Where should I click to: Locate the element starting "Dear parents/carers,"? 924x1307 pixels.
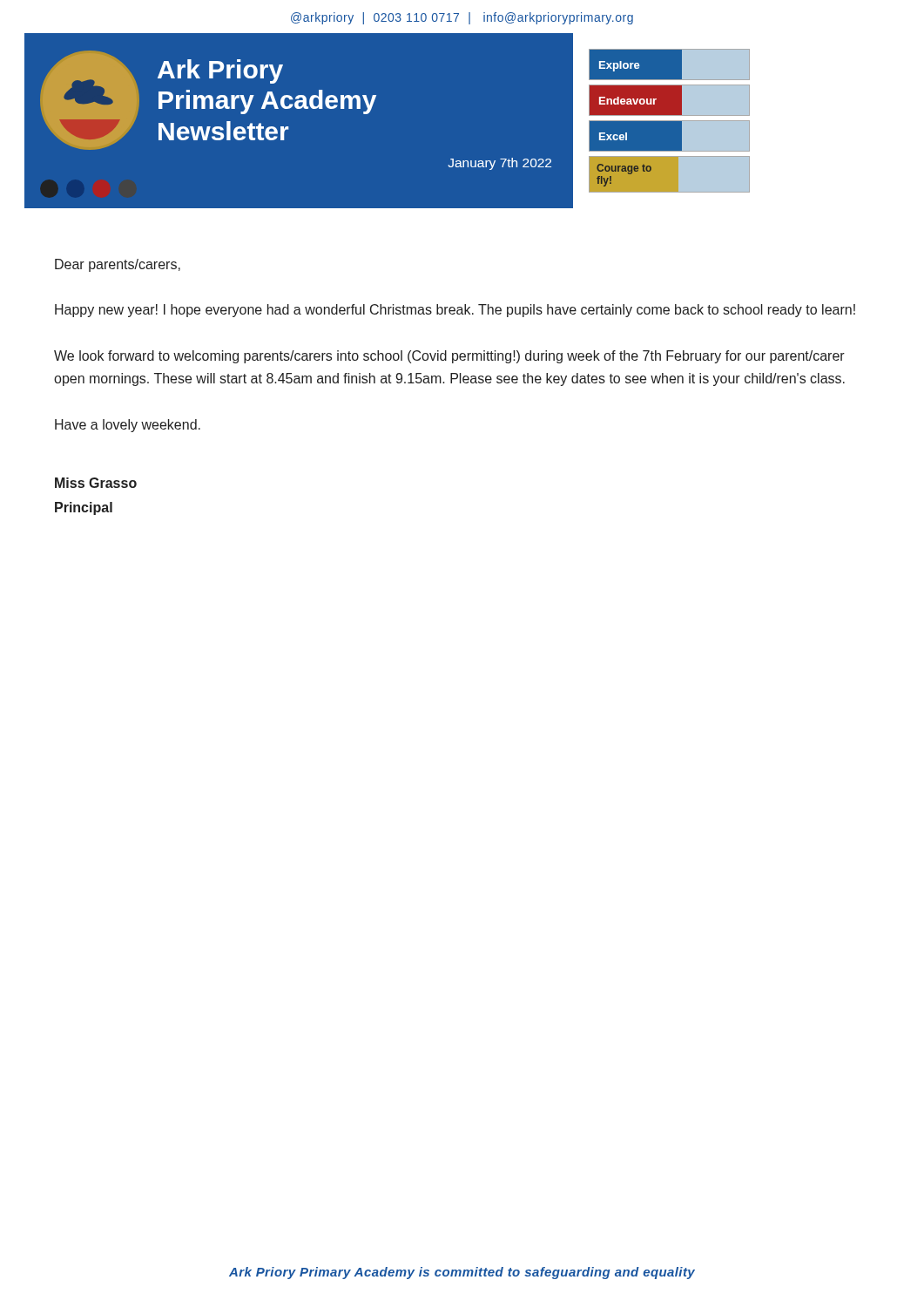click(117, 264)
